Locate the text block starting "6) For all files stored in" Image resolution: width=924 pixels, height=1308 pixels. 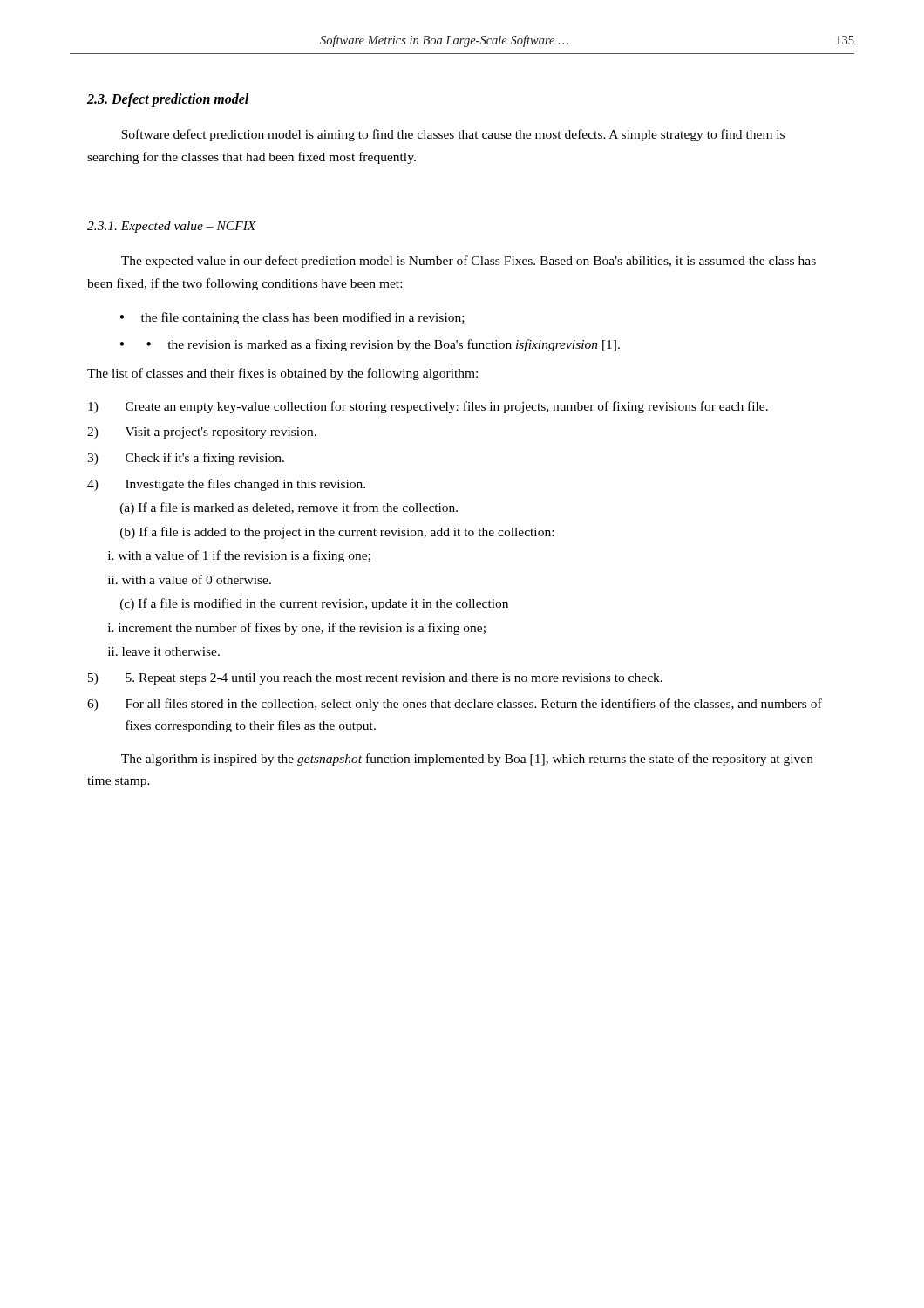(462, 714)
